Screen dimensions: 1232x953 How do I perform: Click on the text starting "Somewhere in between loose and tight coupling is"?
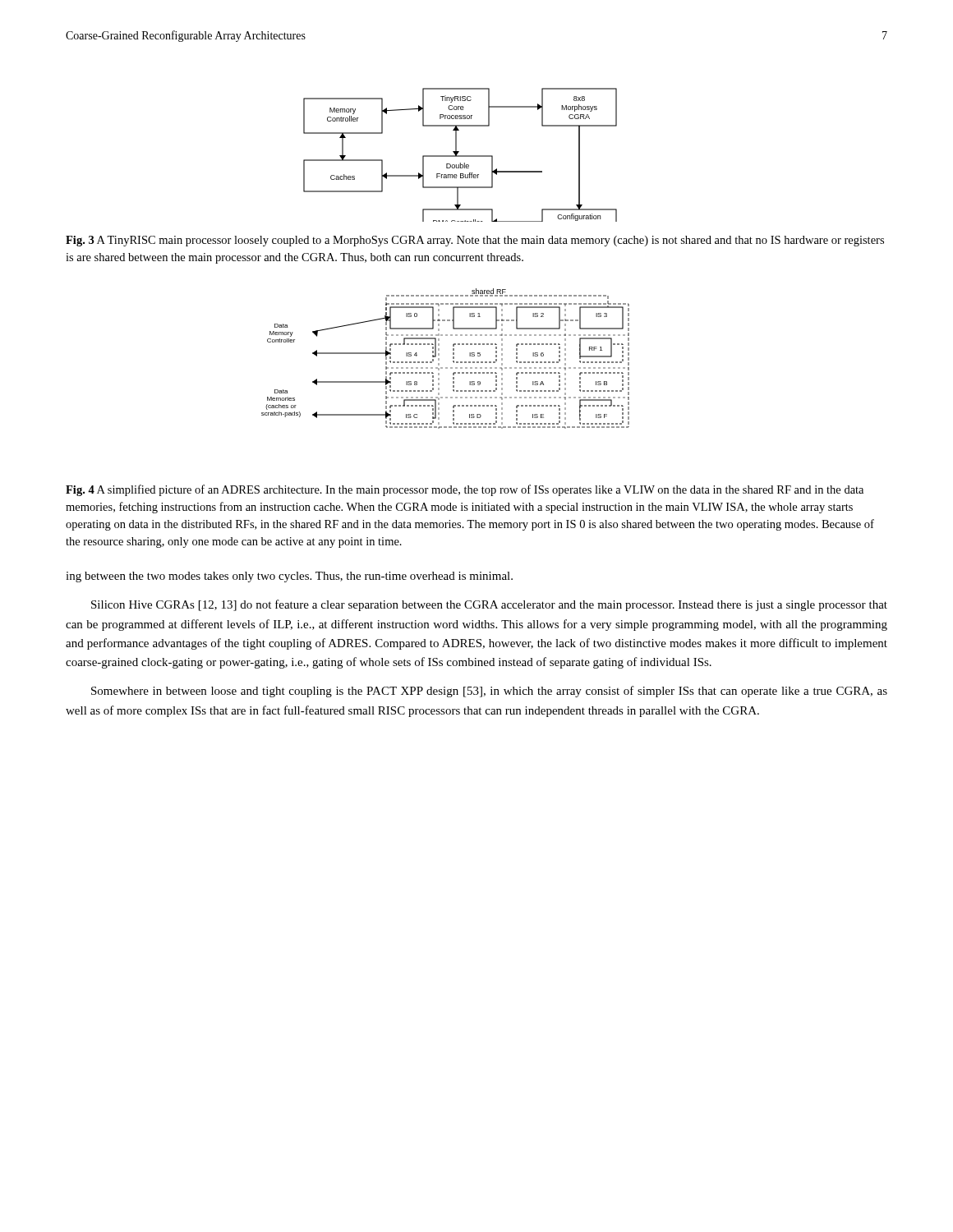pos(476,701)
